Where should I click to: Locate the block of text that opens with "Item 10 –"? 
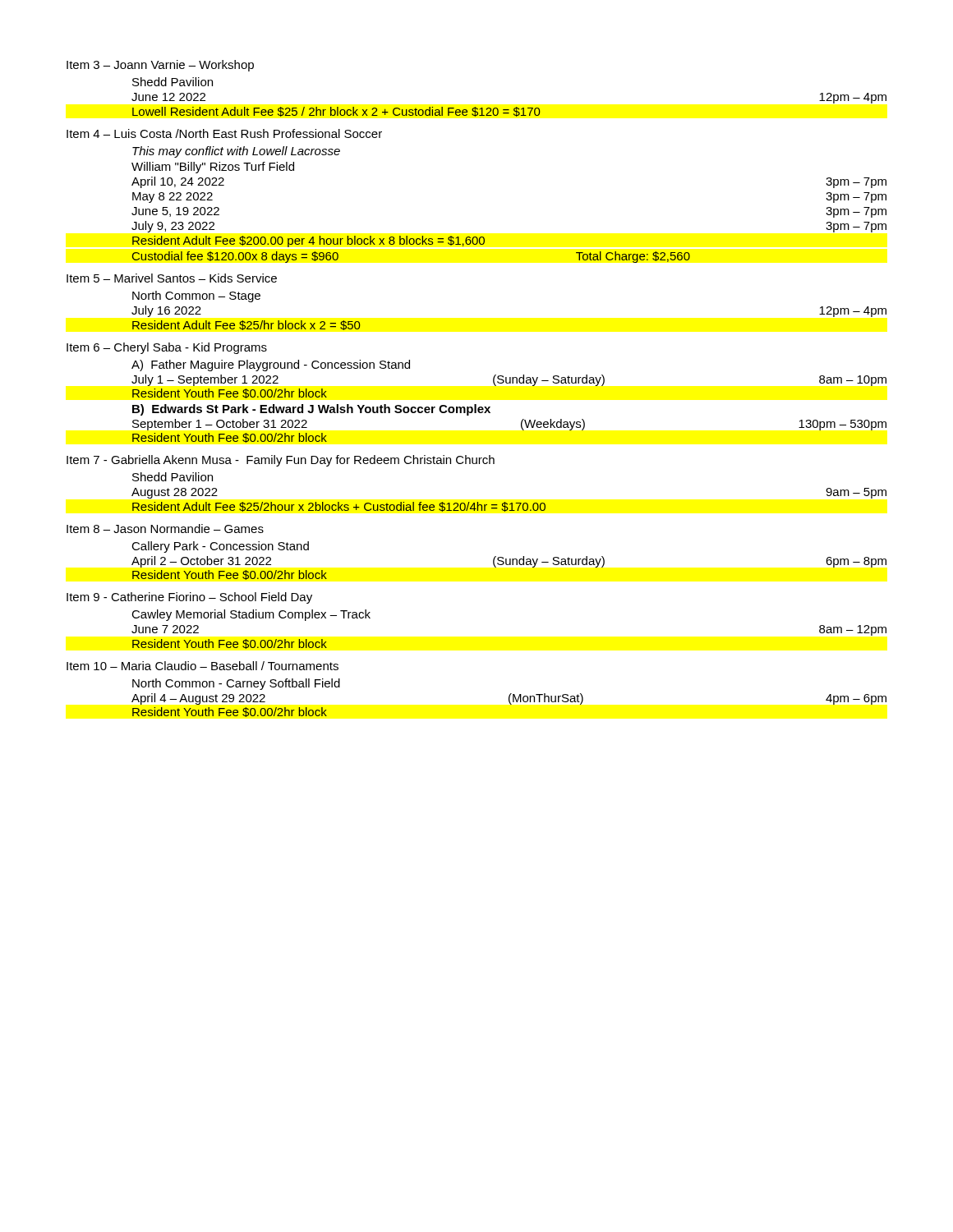click(202, 666)
